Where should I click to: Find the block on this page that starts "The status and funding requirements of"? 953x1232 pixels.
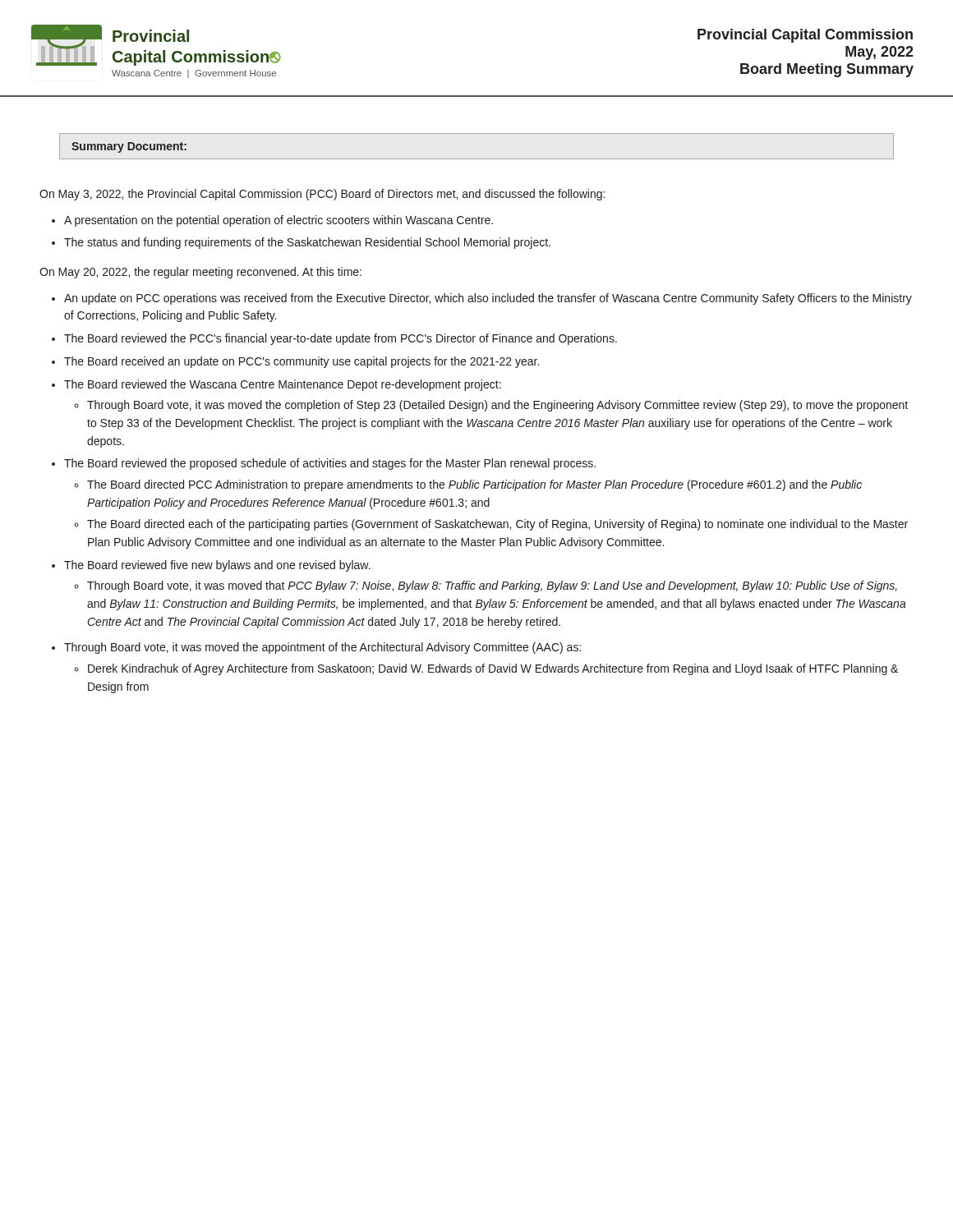tap(308, 243)
